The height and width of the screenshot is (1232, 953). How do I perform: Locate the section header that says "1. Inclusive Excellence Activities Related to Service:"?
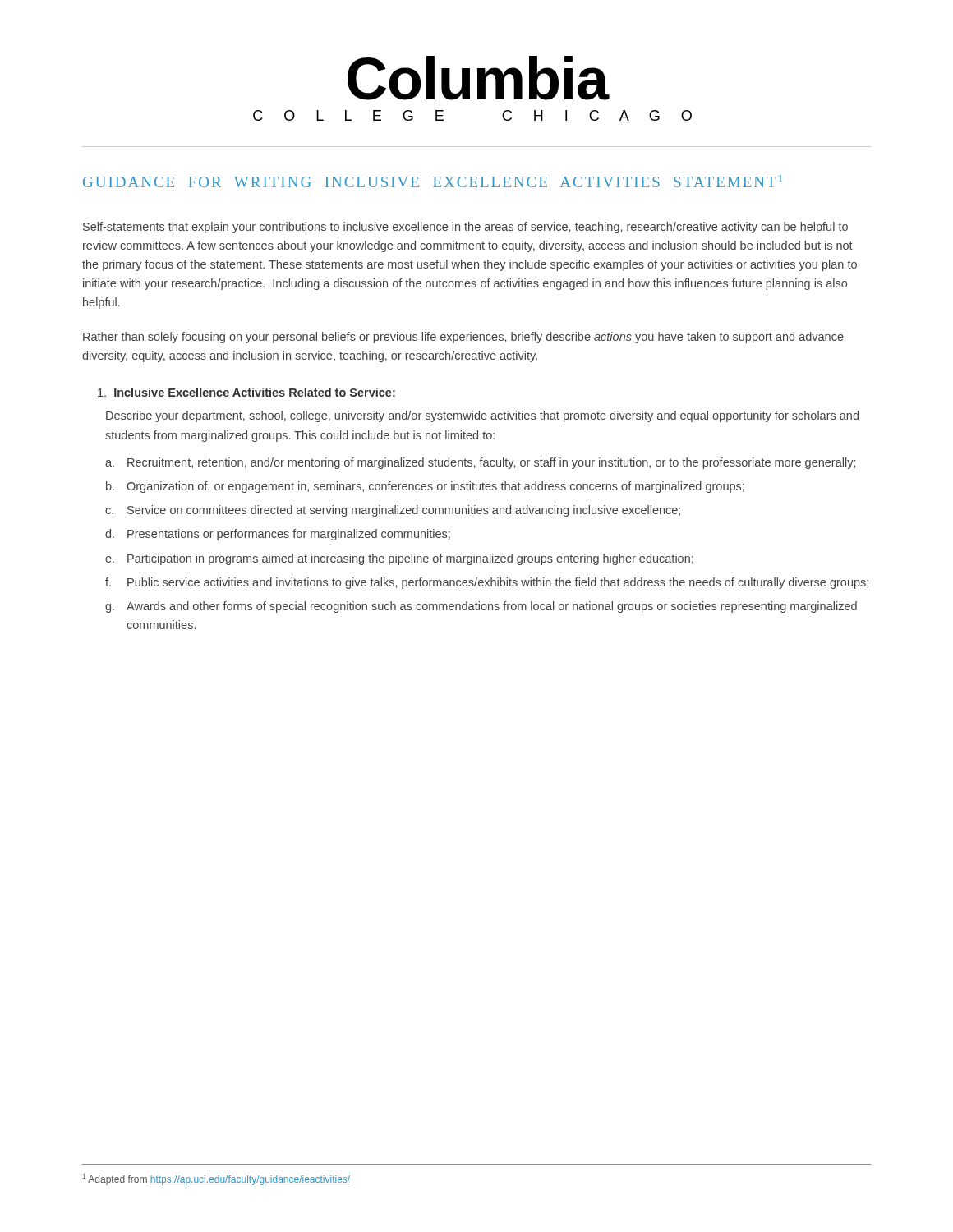click(x=246, y=392)
